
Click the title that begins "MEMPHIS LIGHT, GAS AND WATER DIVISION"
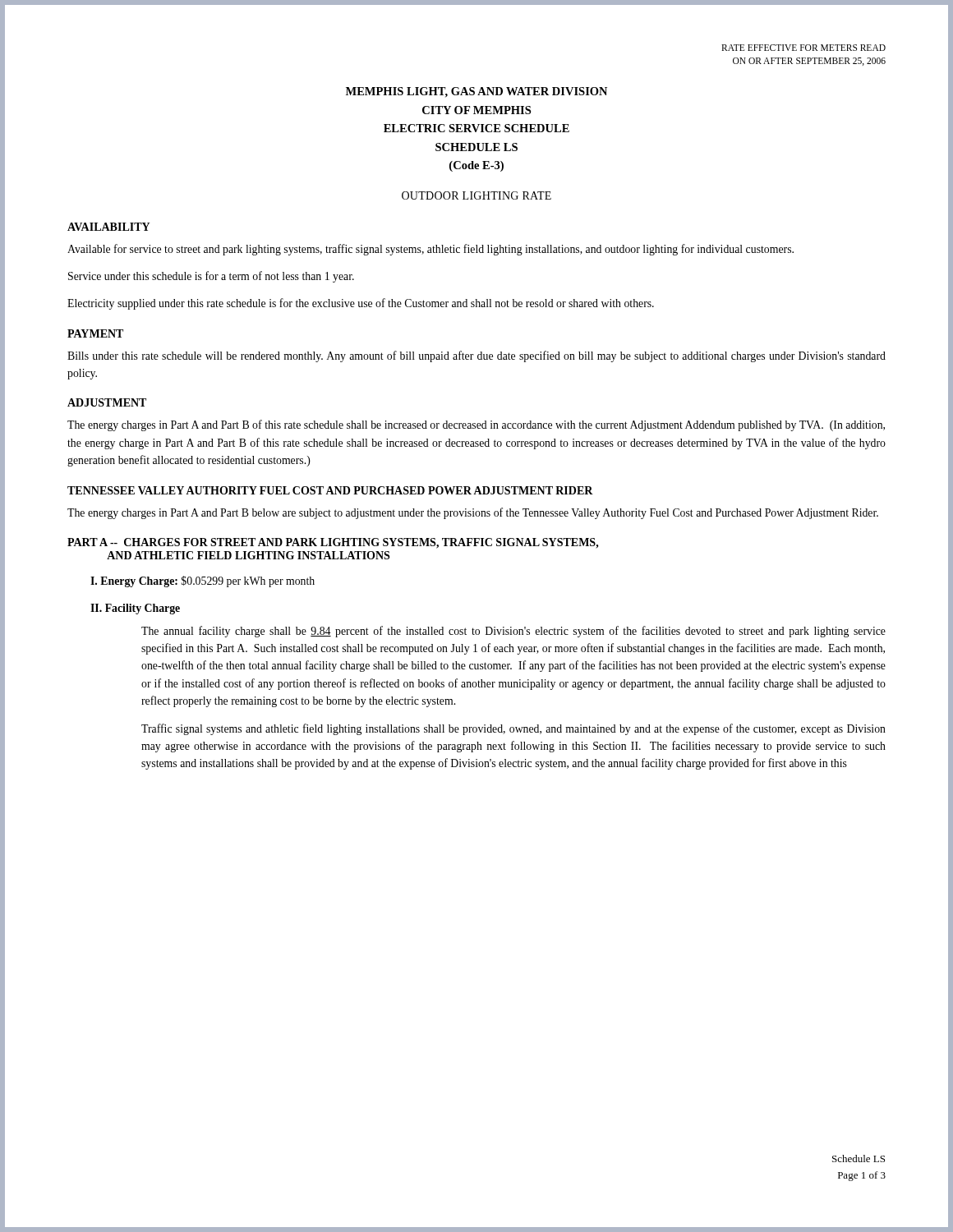[x=476, y=128]
